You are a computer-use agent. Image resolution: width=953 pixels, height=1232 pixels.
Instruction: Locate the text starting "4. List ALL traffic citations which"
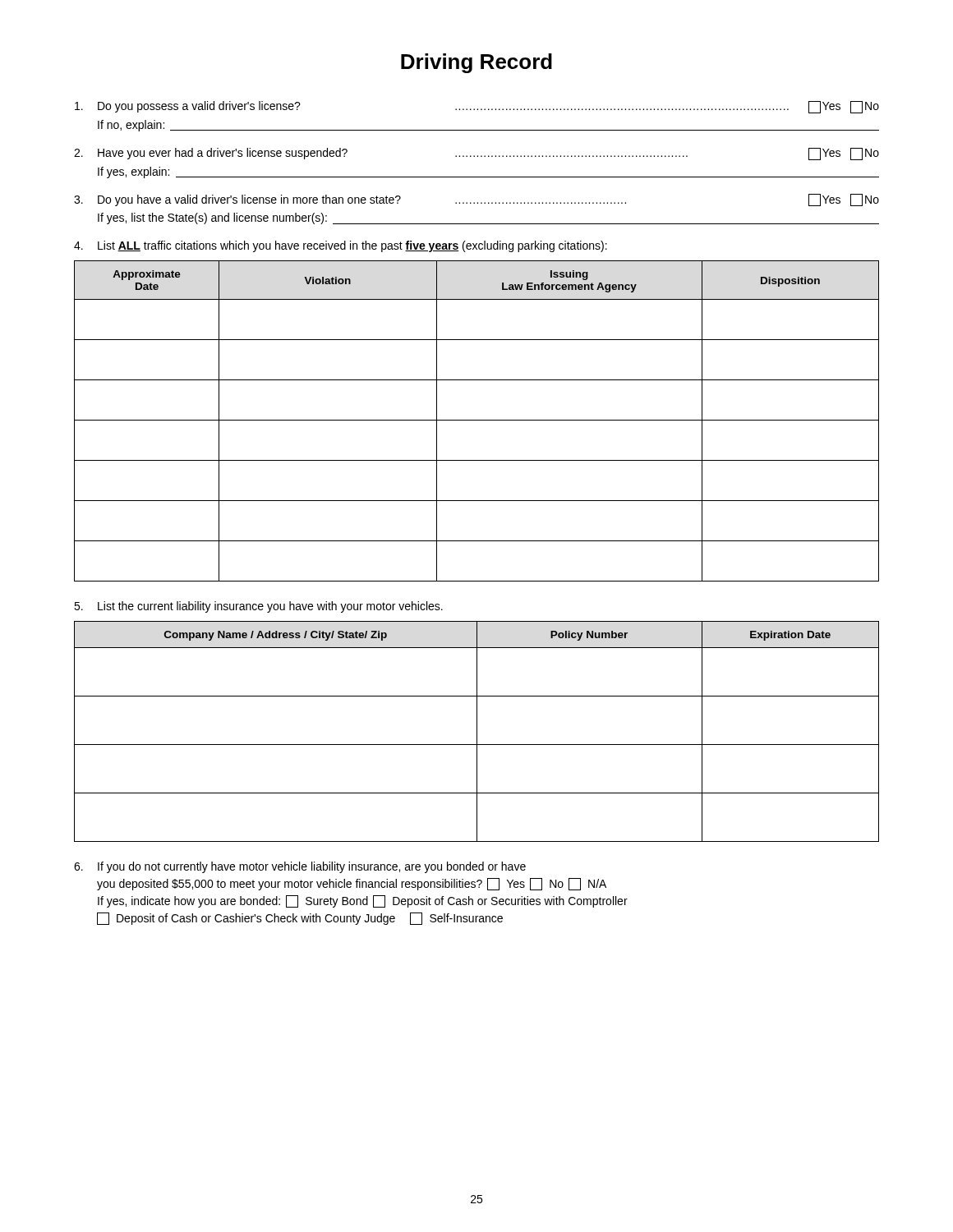click(476, 246)
